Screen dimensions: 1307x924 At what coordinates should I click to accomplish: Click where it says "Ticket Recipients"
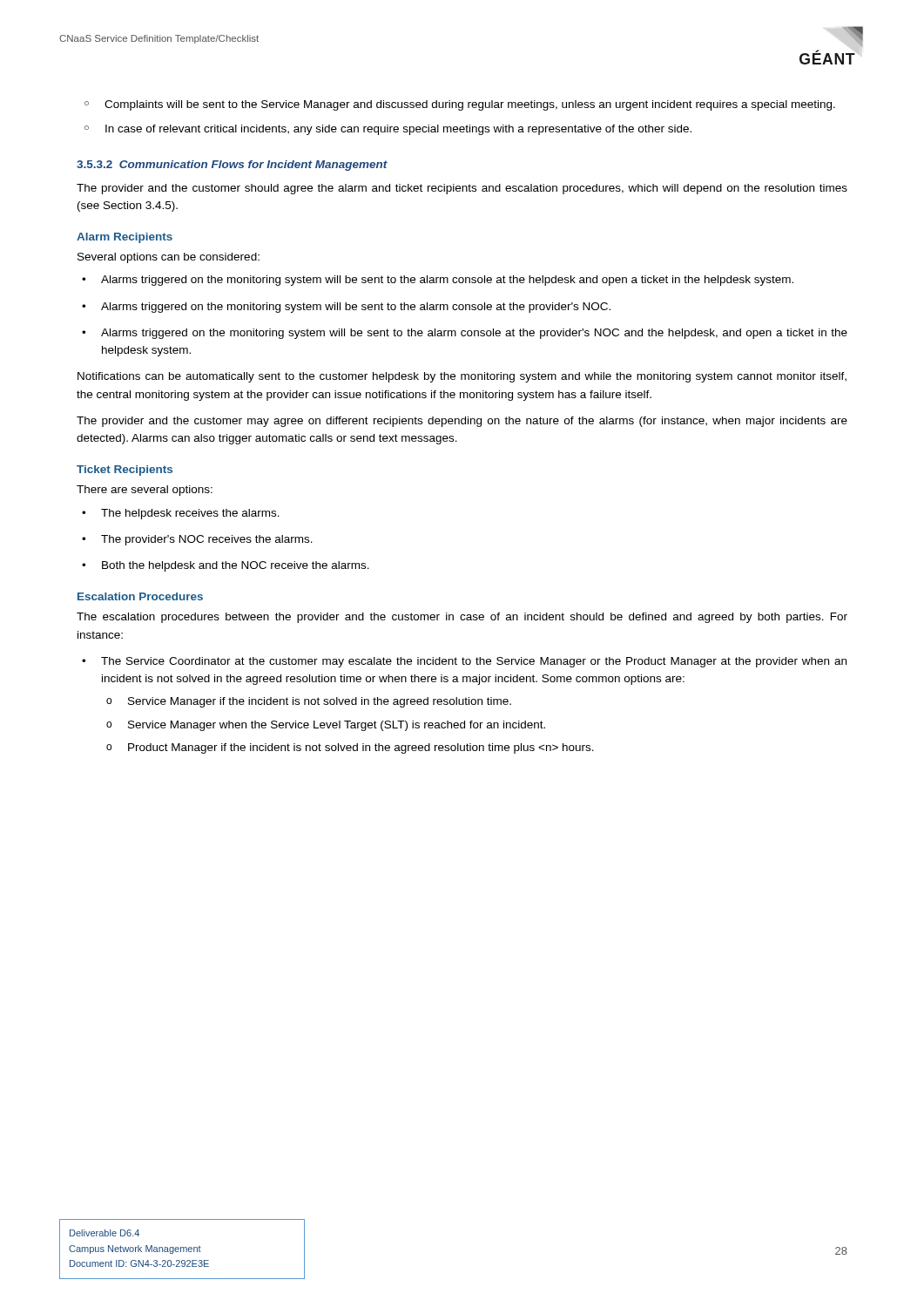coord(125,469)
